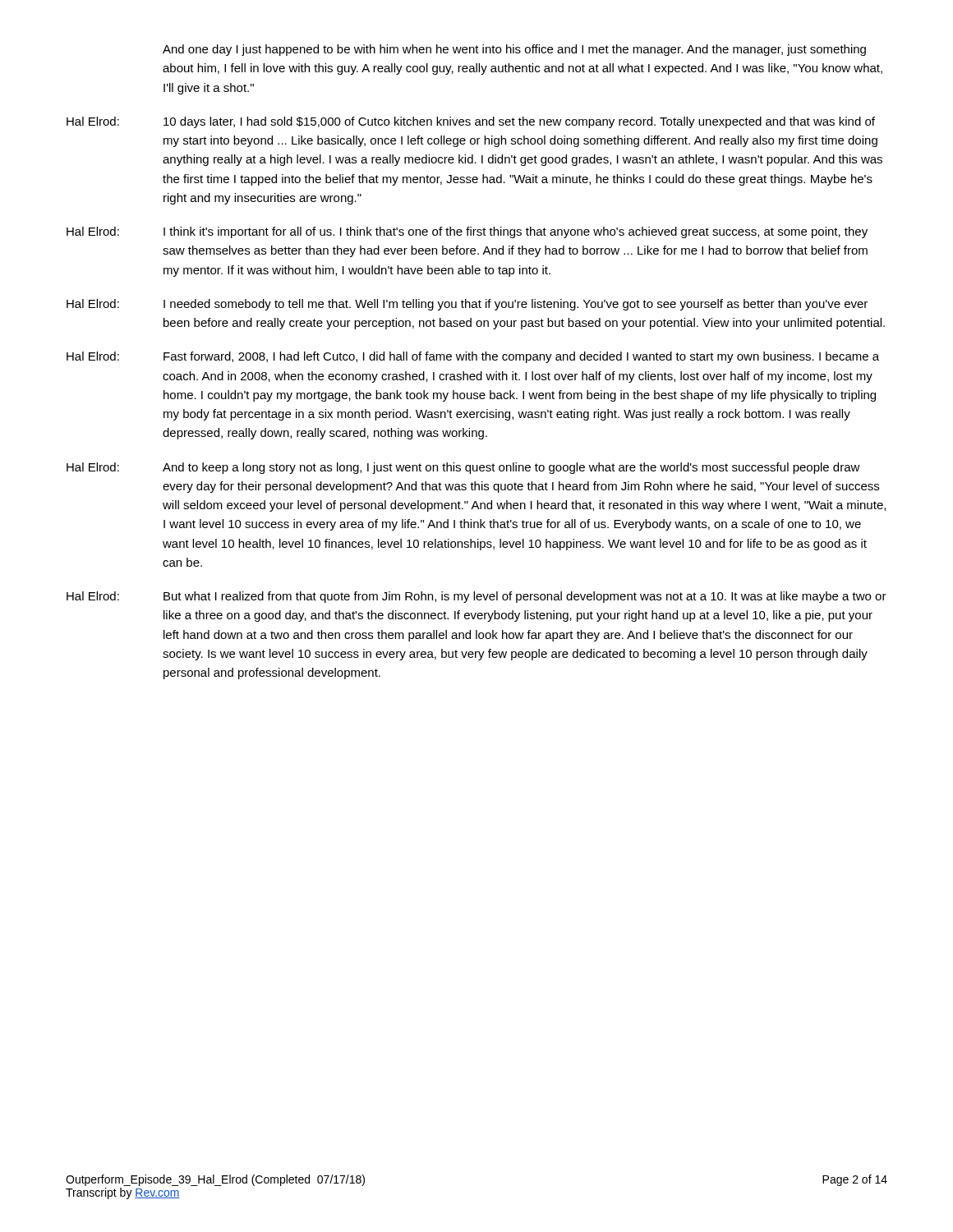Locate the region starting "Hal Elrod: I think"
This screenshot has height=1232, width=953.
pyautogui.click(x=476, y=250)
